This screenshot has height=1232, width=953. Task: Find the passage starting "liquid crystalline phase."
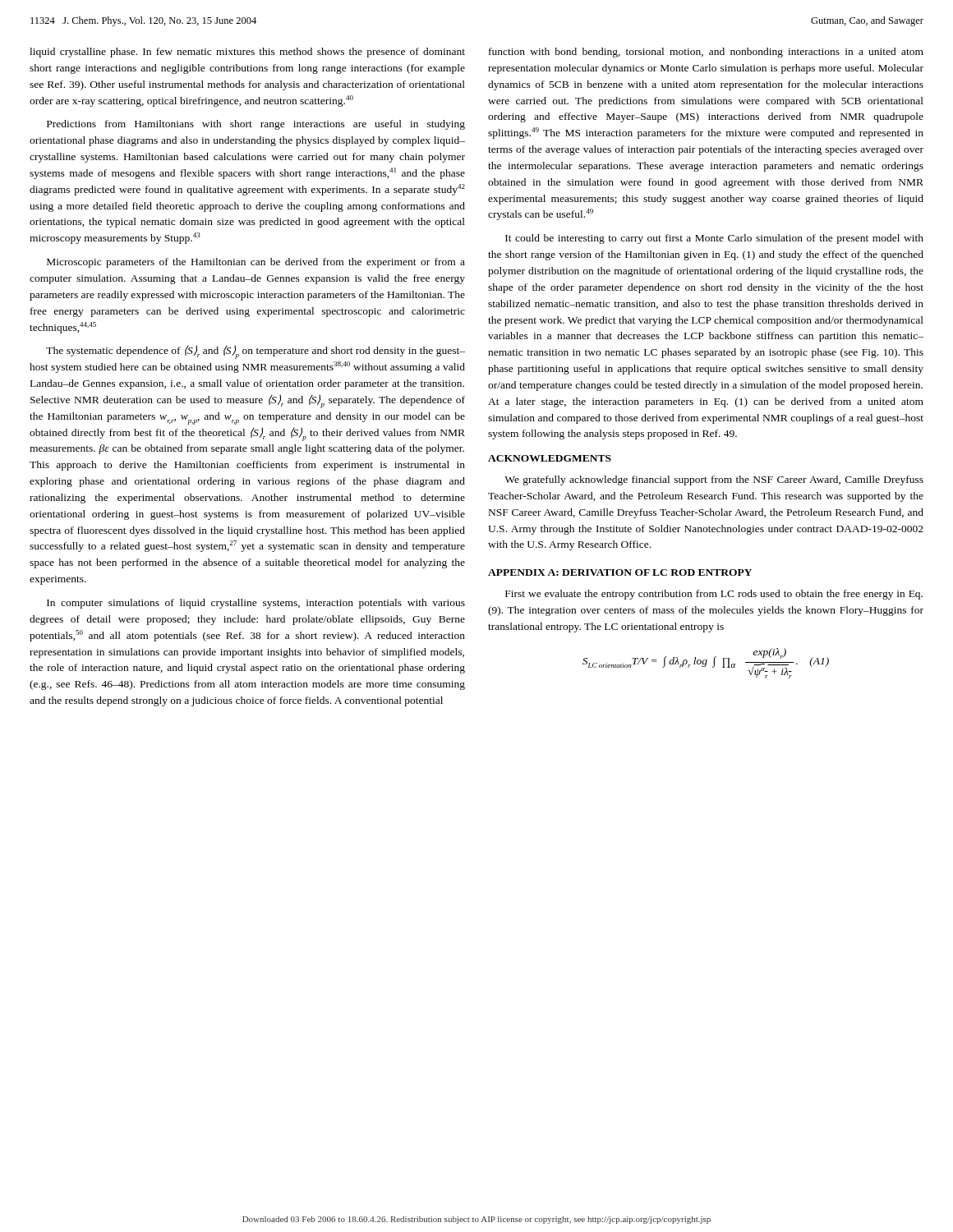(x=247, y=76)
